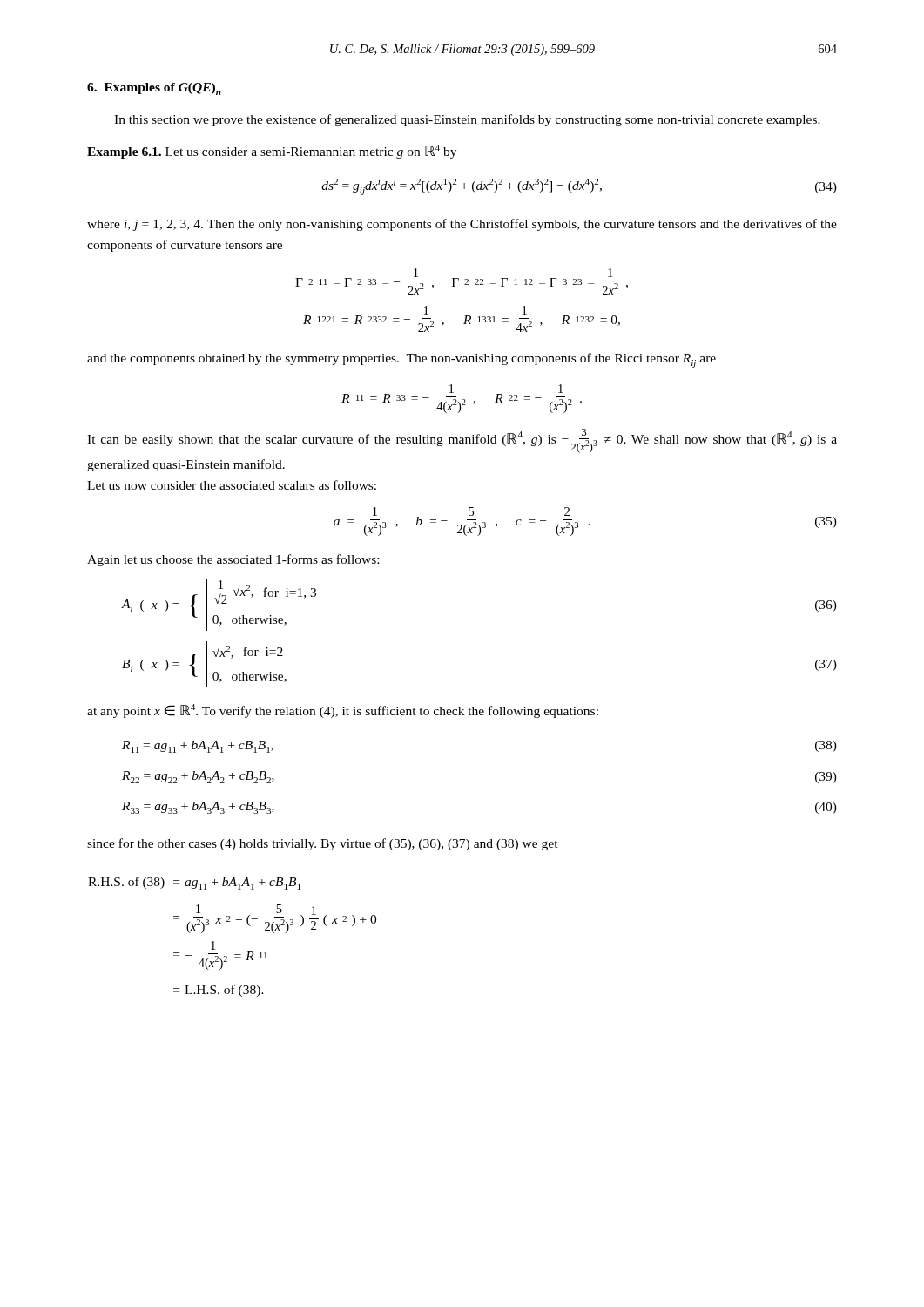Click on the formula that reads "R22 = ag22 + bA2A2 + cB2B2, (39)"

[209, 778]
